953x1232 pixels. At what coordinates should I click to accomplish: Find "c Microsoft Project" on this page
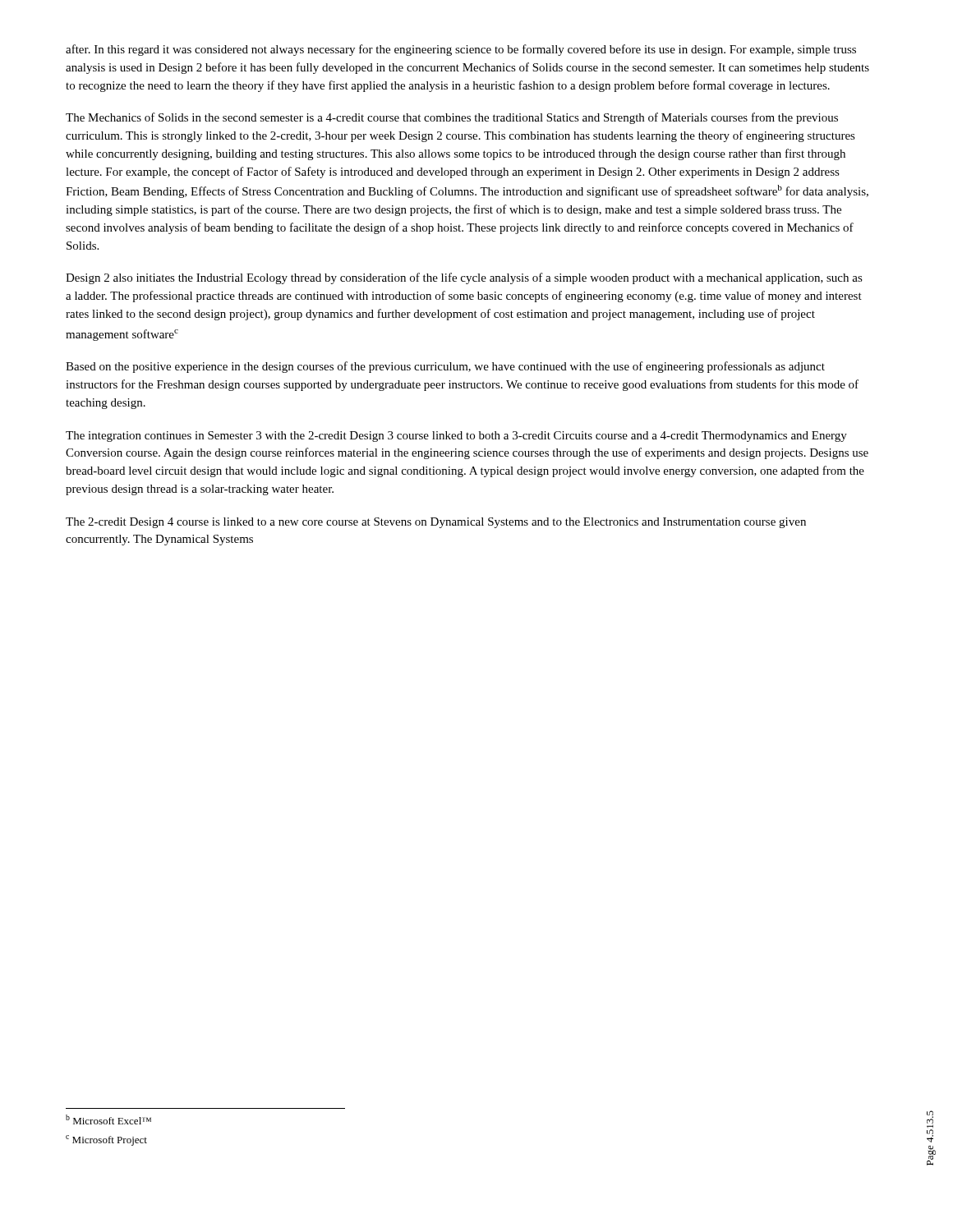click(106, 1139)
